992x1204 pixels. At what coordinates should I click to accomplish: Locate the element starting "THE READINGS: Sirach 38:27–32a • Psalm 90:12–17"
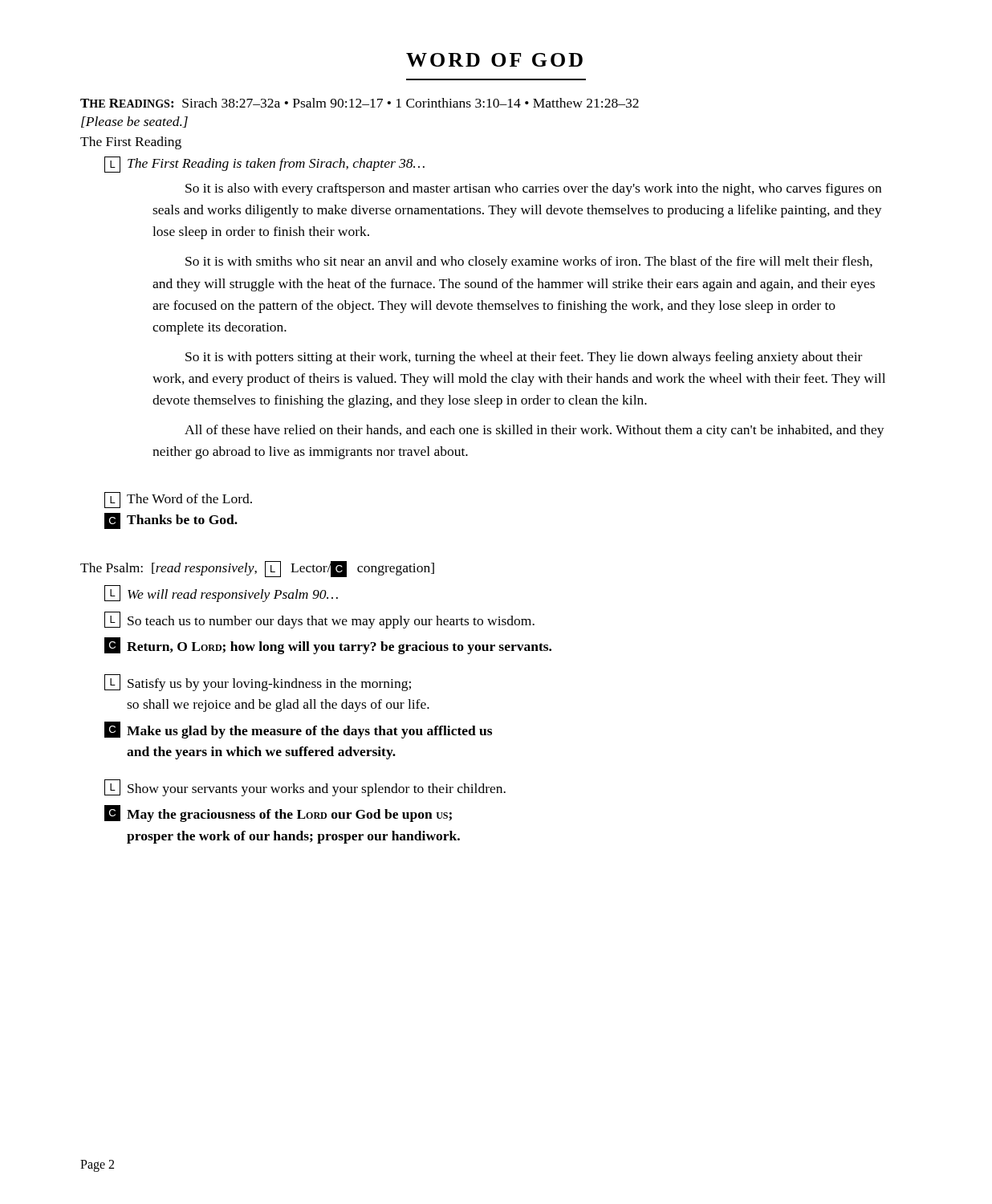tap(360, 103)
